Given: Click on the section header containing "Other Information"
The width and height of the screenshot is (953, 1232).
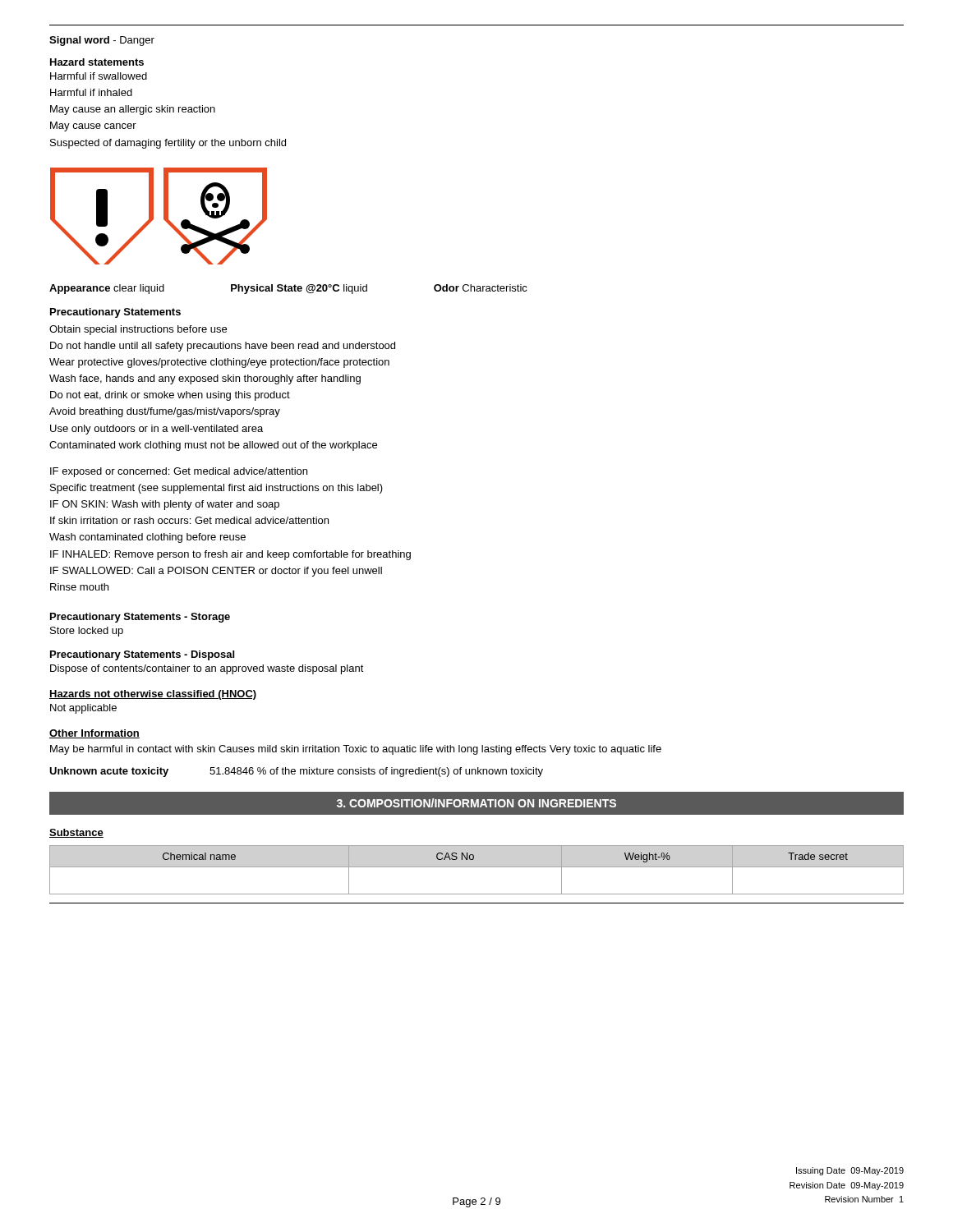Looking at the screenshot, I should pos(94,733).
